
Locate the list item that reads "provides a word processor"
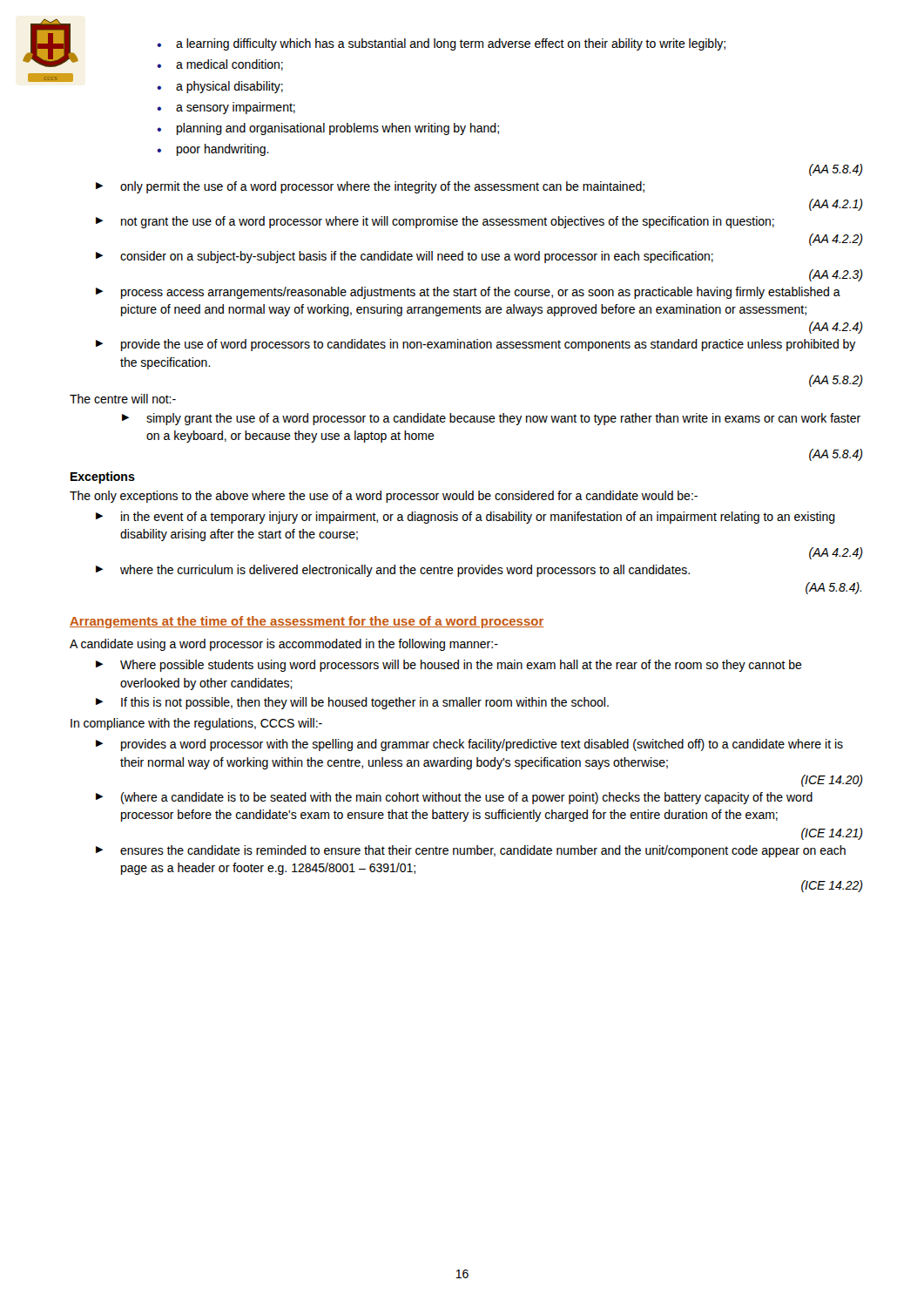[479, 753]
